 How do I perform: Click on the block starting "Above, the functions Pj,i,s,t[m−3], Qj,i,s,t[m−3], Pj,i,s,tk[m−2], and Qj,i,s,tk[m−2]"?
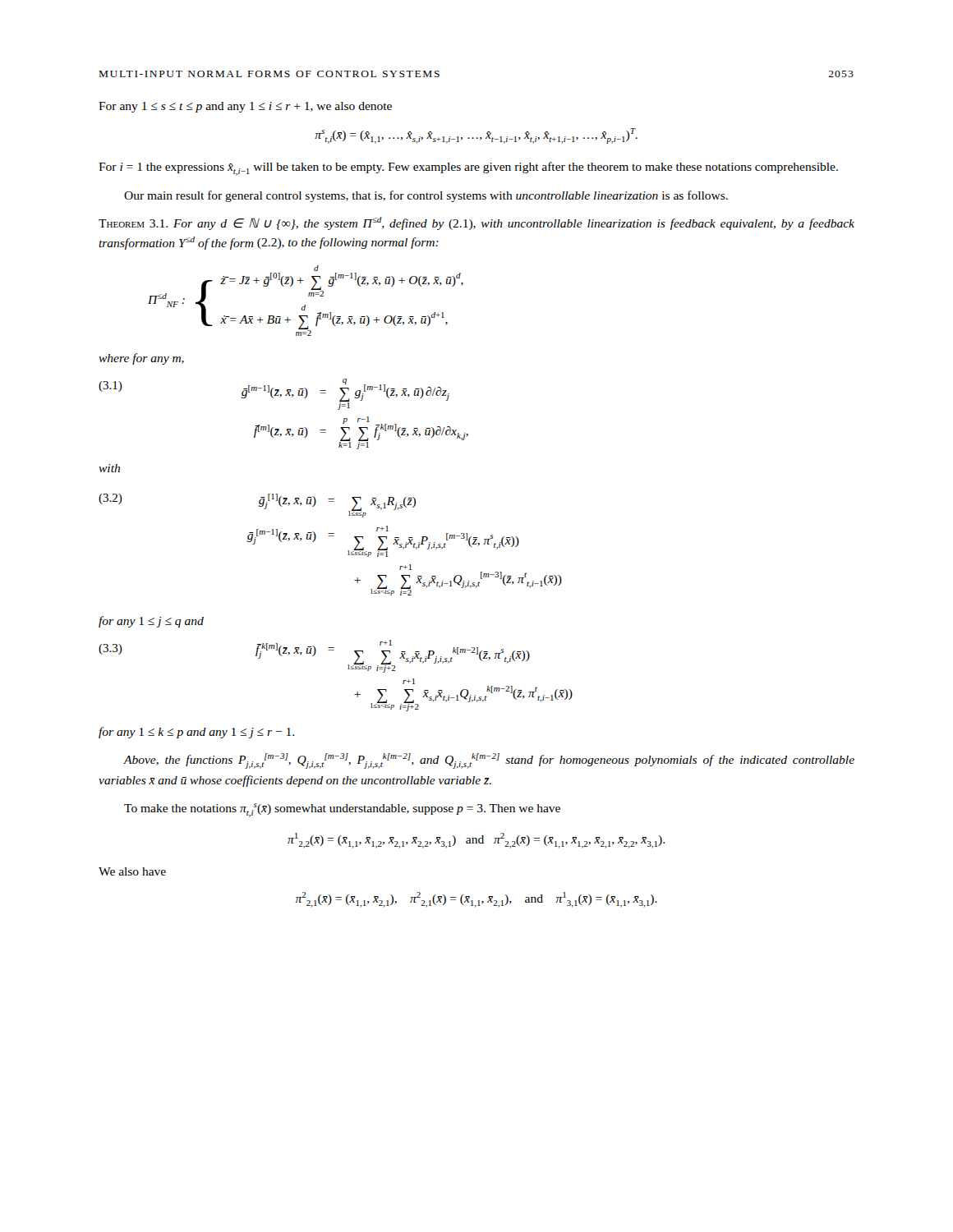[476, 769]
